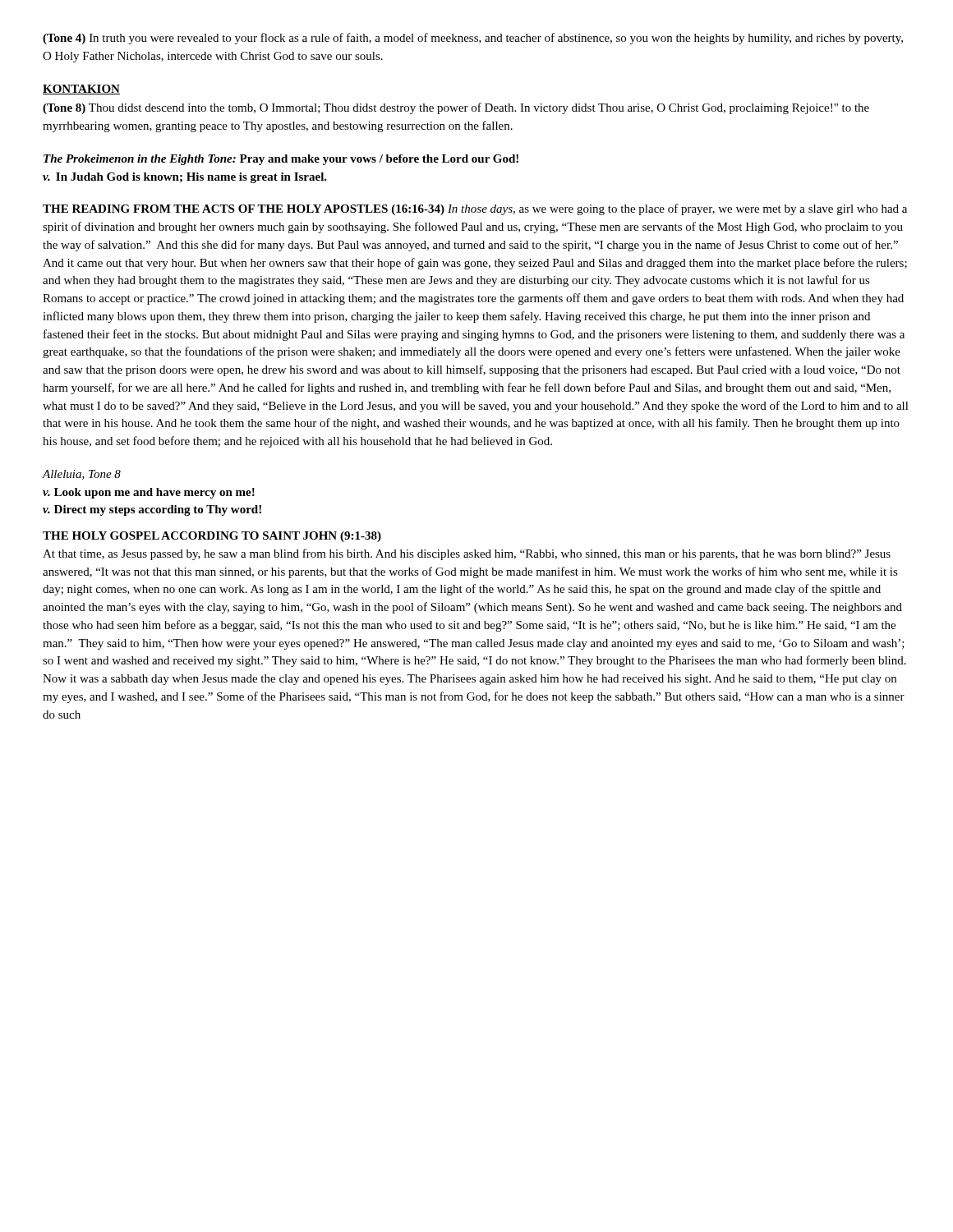
Task: Locate the text block containing "The Prokeimenon in"
Action: point(281,169)
